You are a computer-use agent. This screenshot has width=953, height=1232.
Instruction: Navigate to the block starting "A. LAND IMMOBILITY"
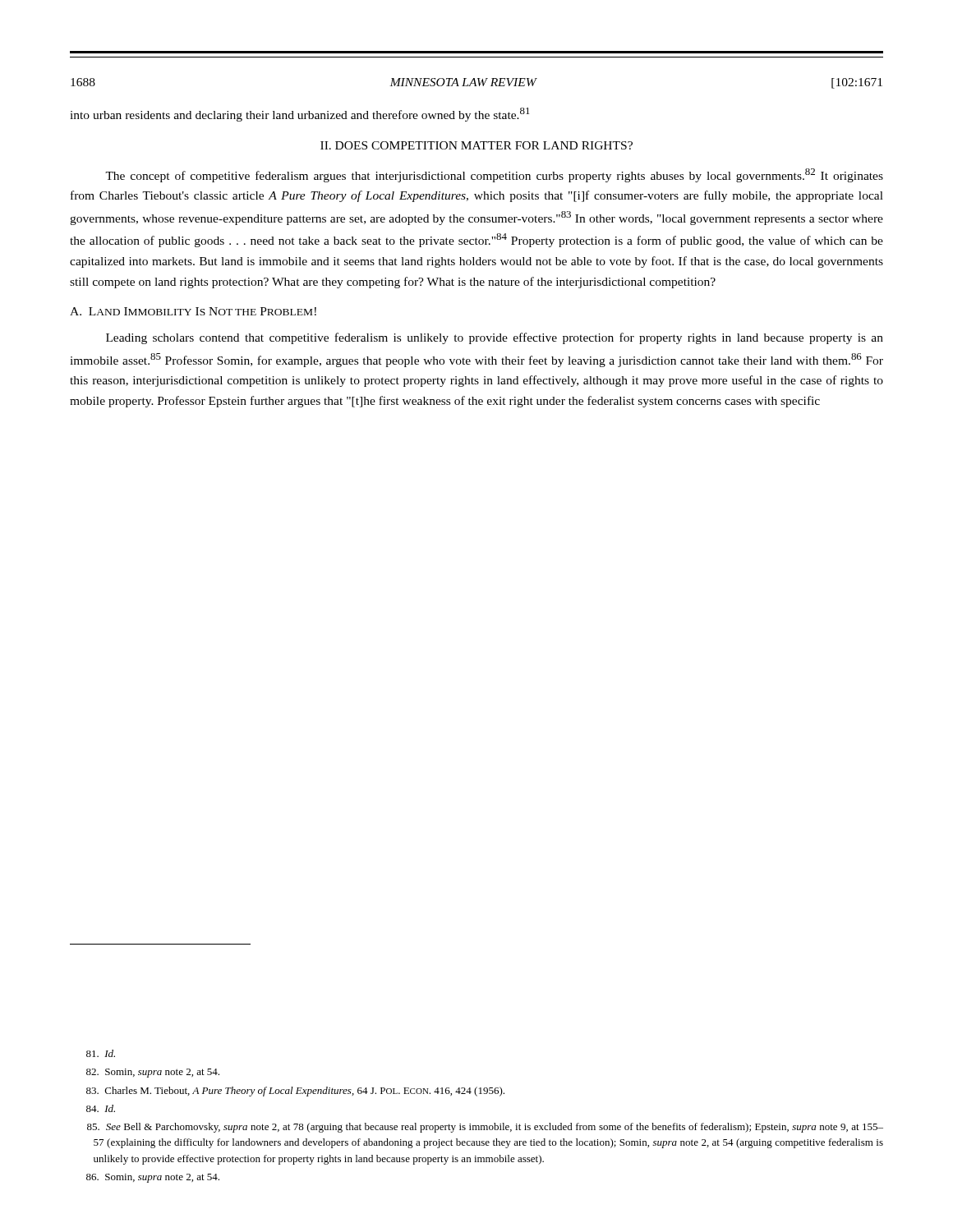click(x=194, y=311)
